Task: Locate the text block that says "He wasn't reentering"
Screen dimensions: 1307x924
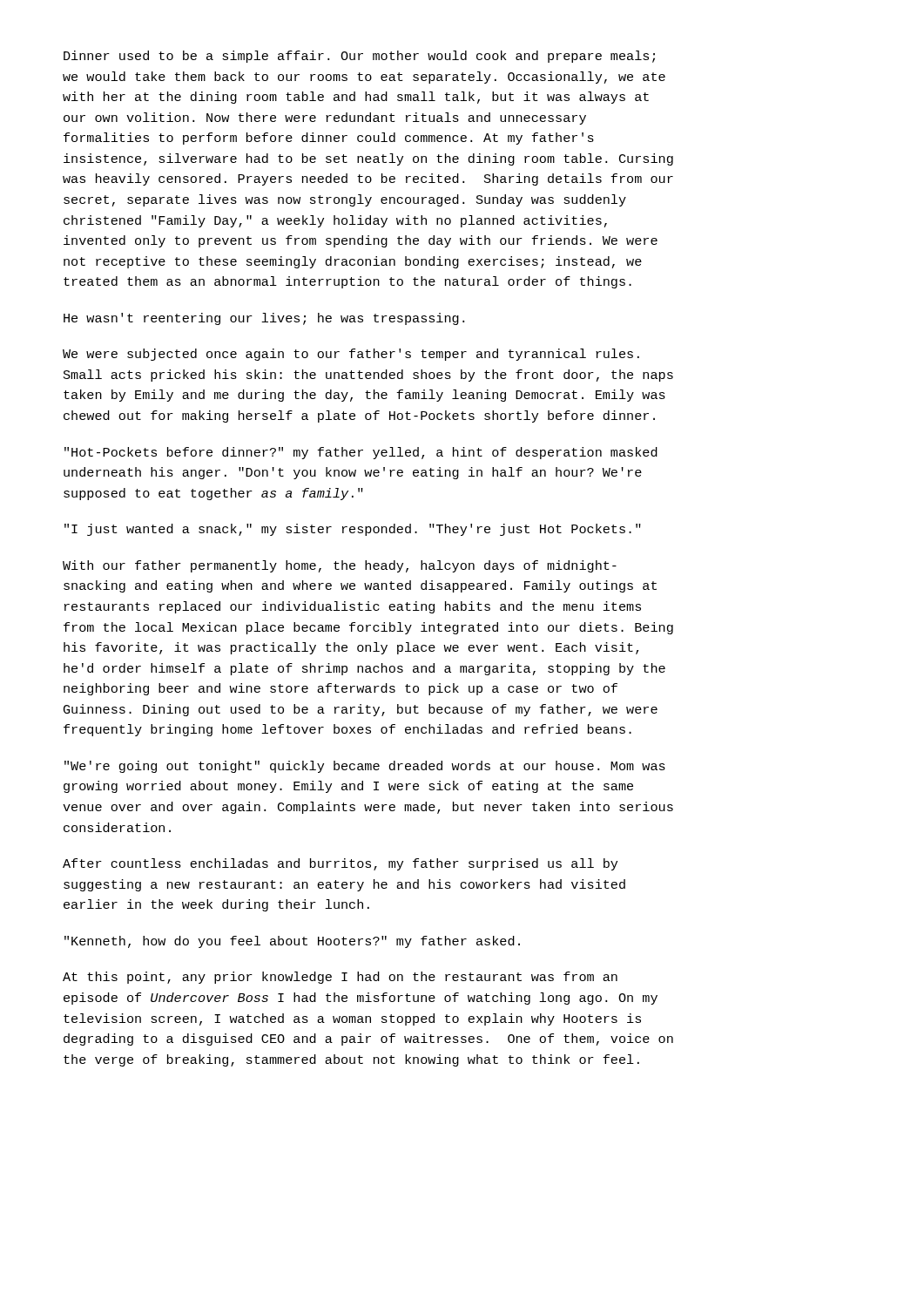Action: point(265,319)
